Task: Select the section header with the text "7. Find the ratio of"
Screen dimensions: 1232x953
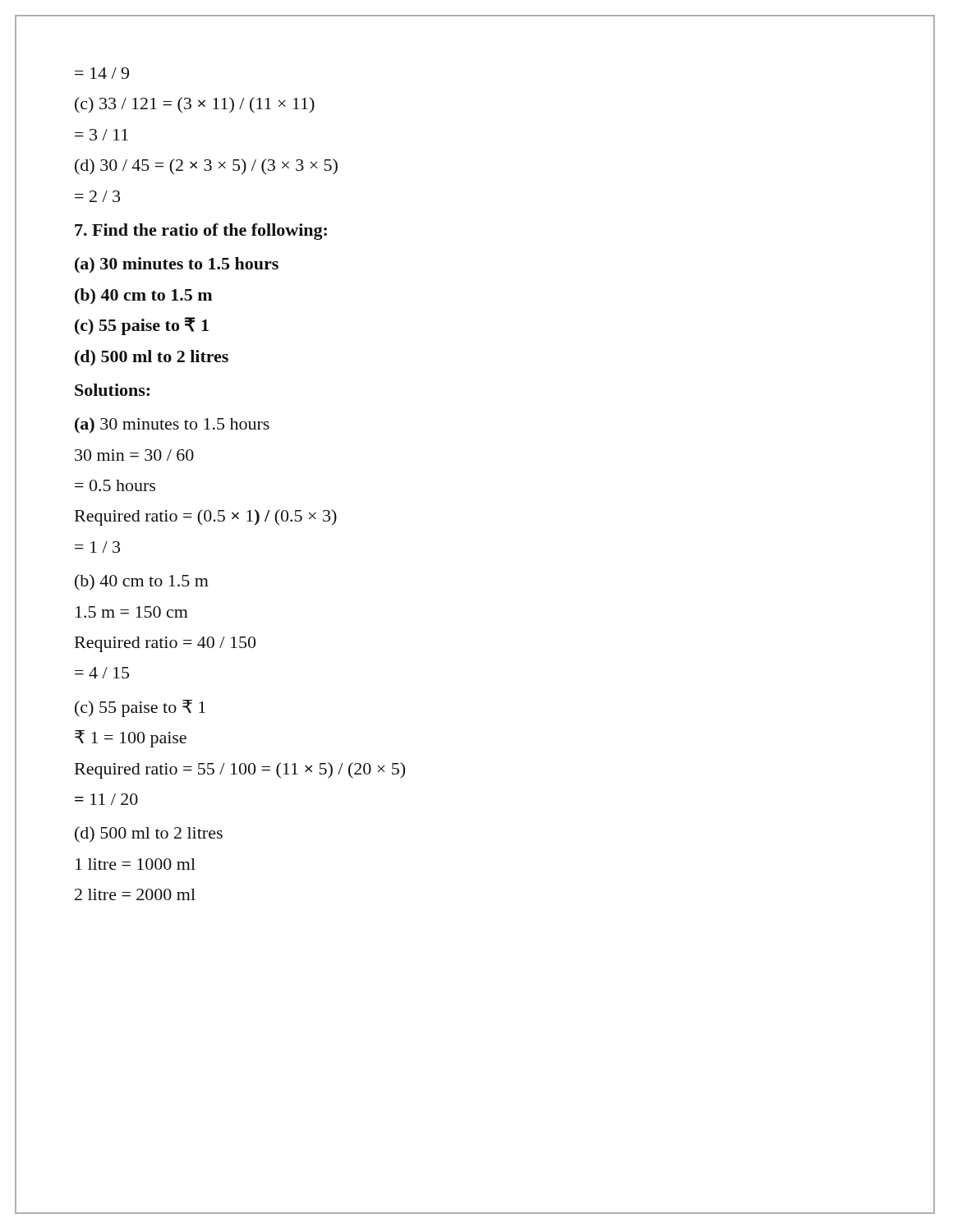Action: 201,230
